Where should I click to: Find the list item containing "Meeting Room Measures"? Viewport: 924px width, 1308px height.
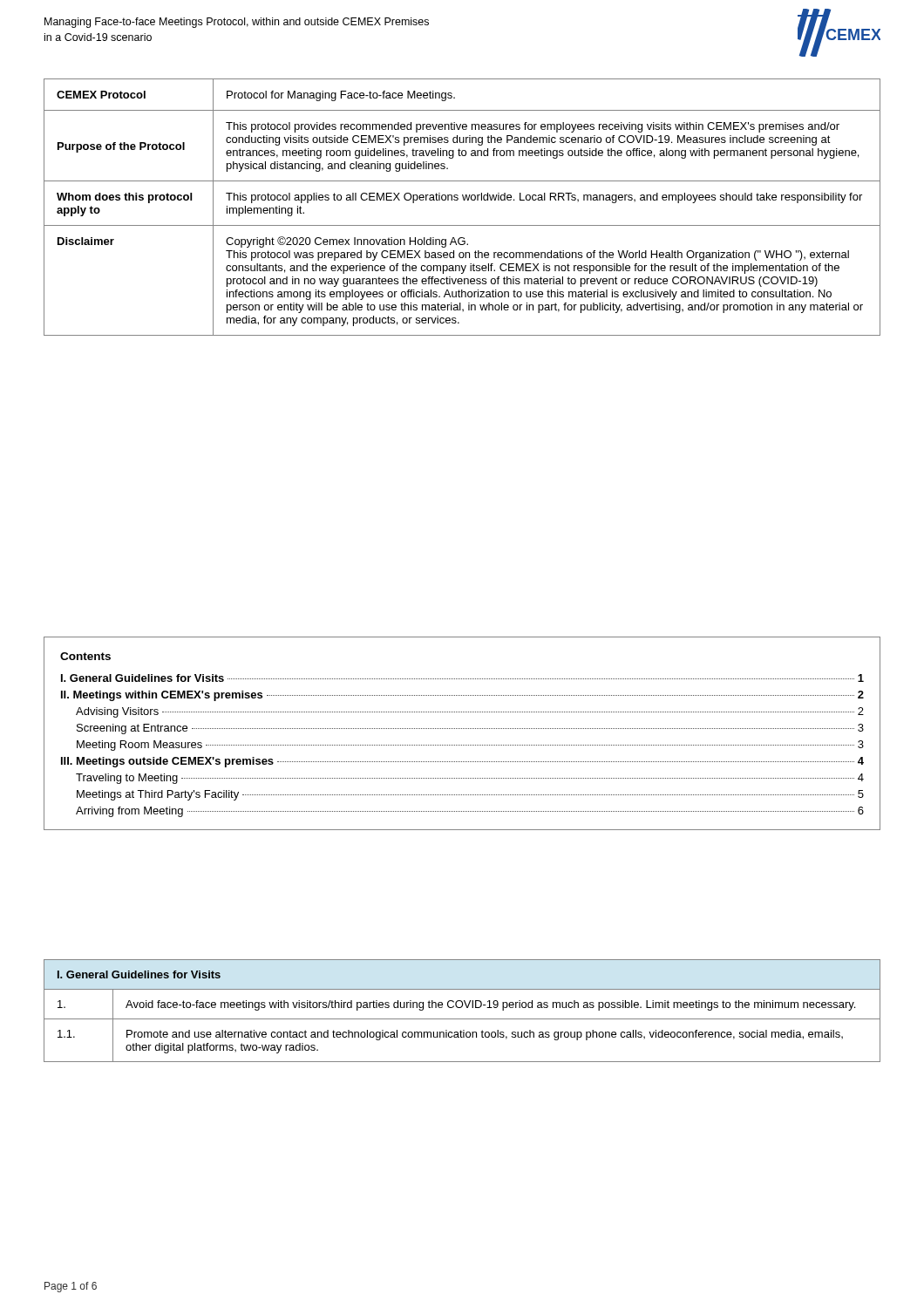tap(139, 744)
